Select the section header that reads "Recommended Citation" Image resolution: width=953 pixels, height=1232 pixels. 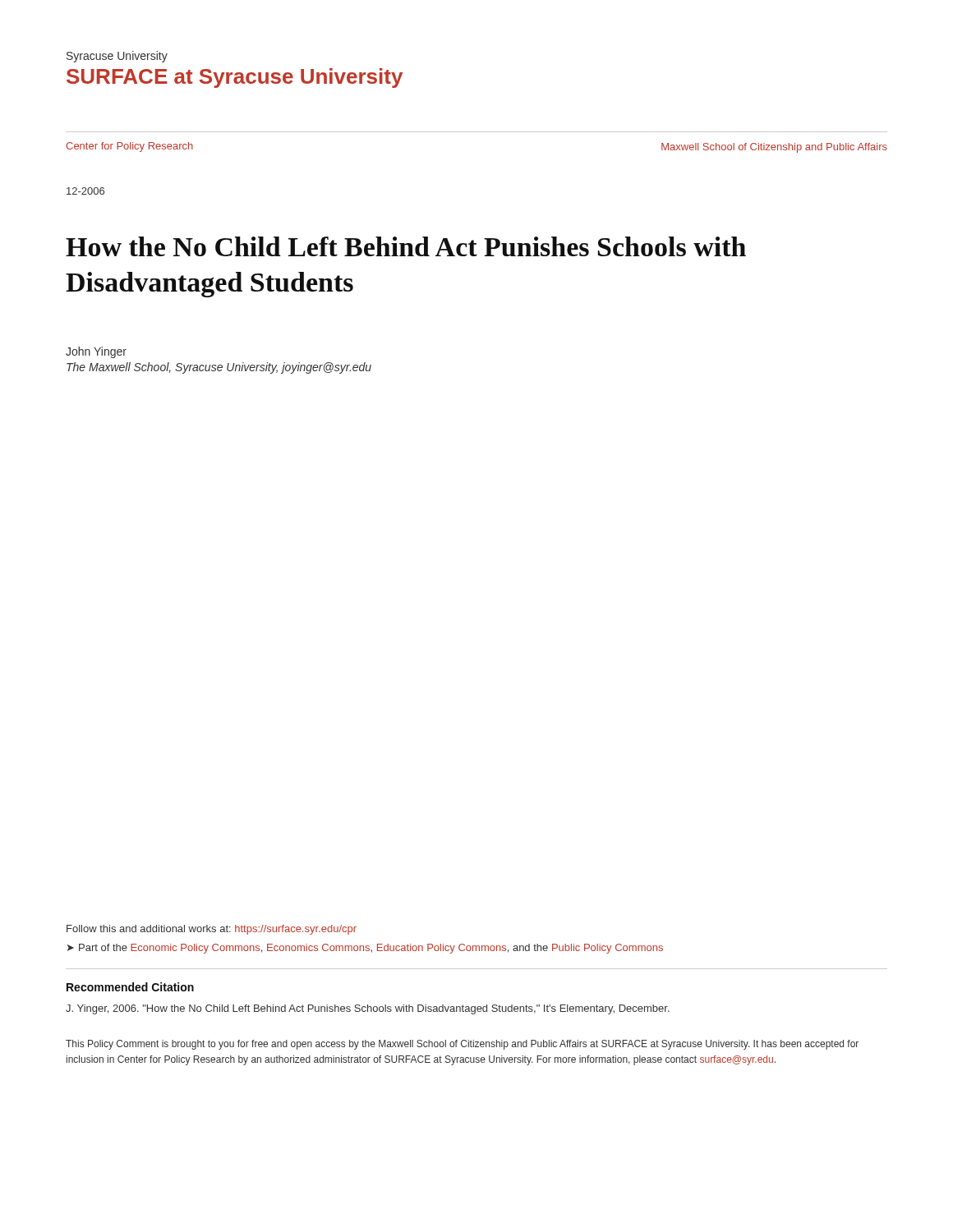[x=130, y=987]
